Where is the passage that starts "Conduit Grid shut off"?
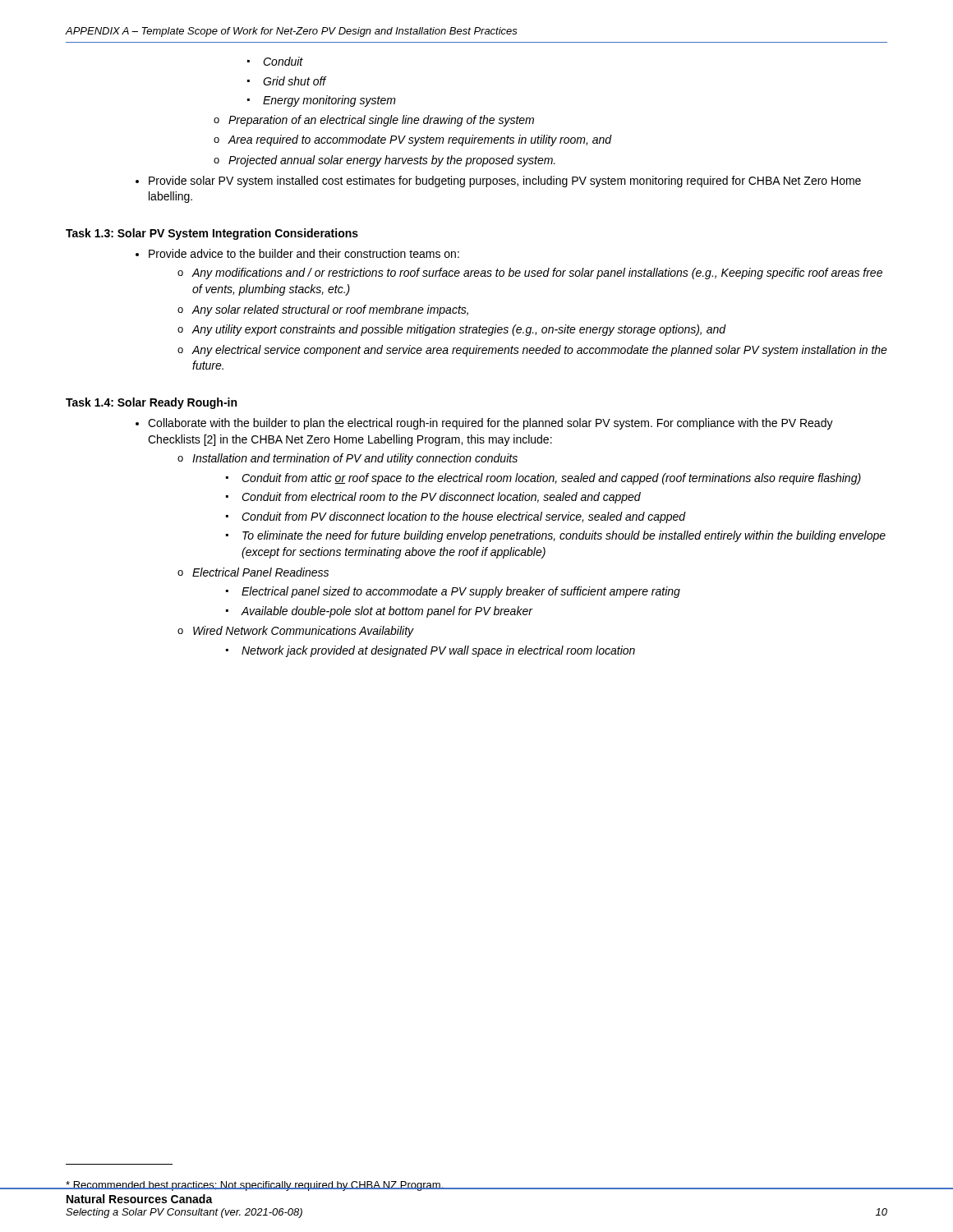The image size is (953, 1232). tap(275, 61)
